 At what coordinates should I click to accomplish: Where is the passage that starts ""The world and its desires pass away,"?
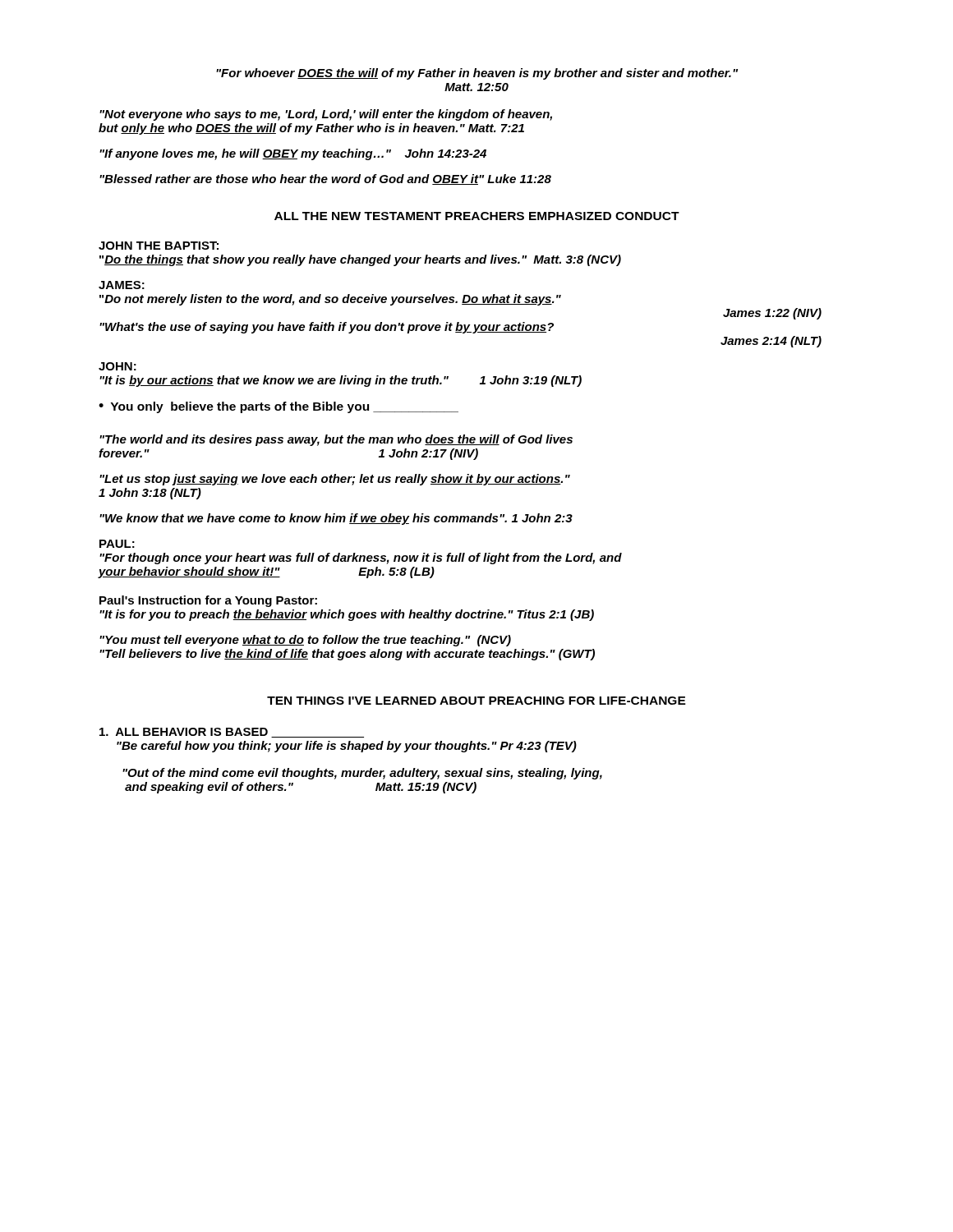[336, 446]
